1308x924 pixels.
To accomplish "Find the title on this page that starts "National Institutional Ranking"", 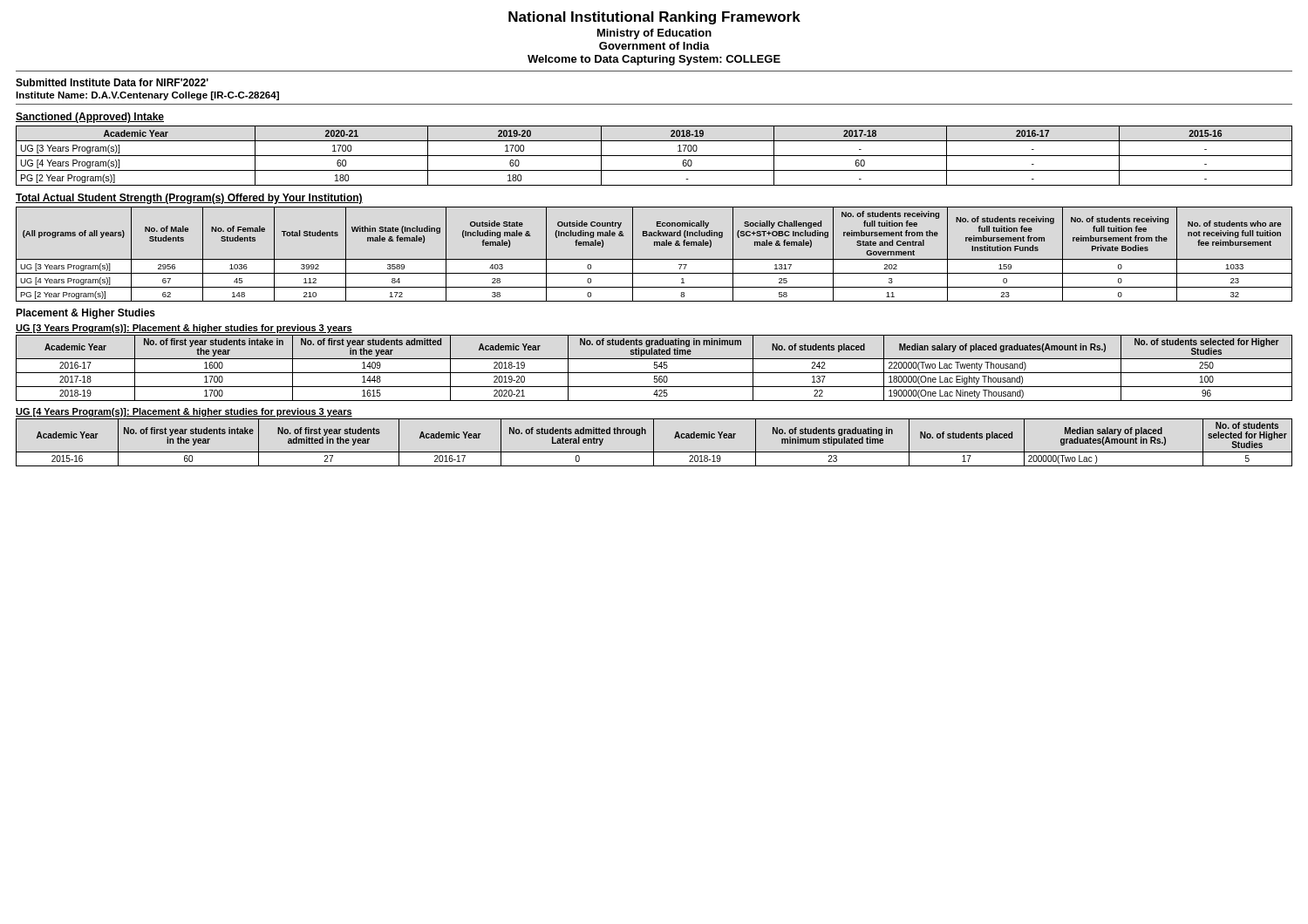I will coord(654,37).
